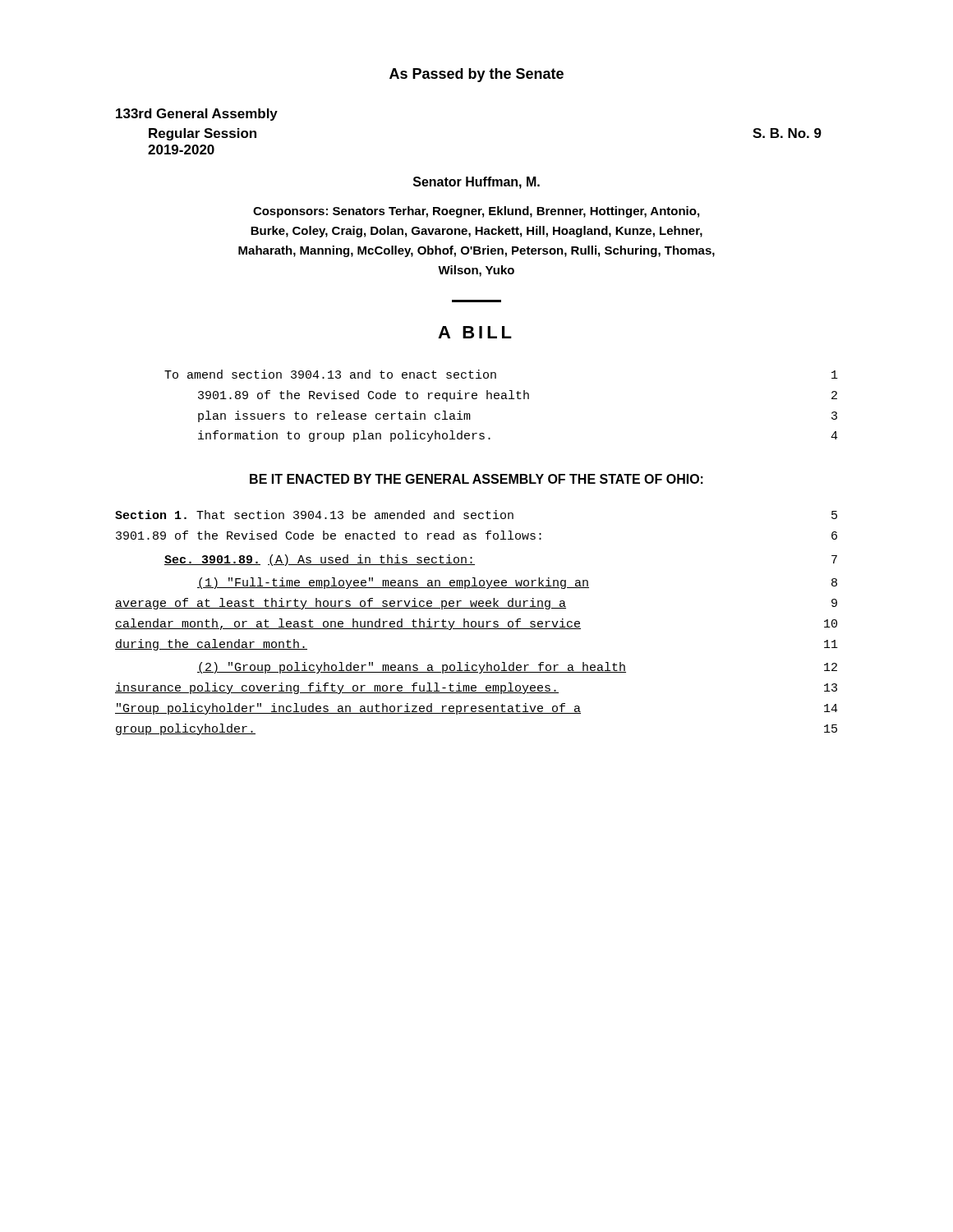Click on the passage starting "S. B. No."
This screenshot has width=953, height=1232.
pyautogui.click(x=787, y=133)
